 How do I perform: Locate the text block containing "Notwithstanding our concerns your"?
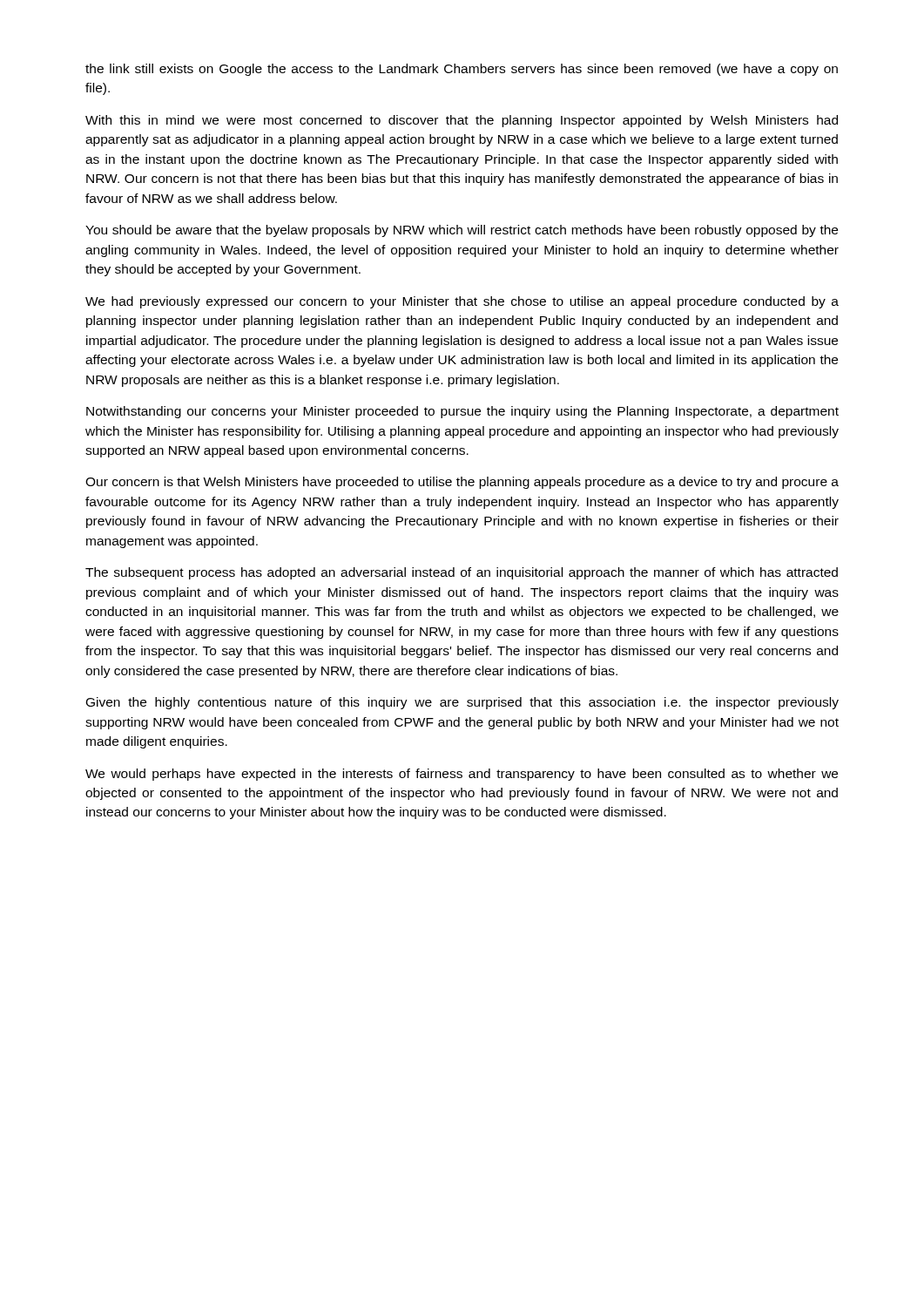[x=462, y=430]
